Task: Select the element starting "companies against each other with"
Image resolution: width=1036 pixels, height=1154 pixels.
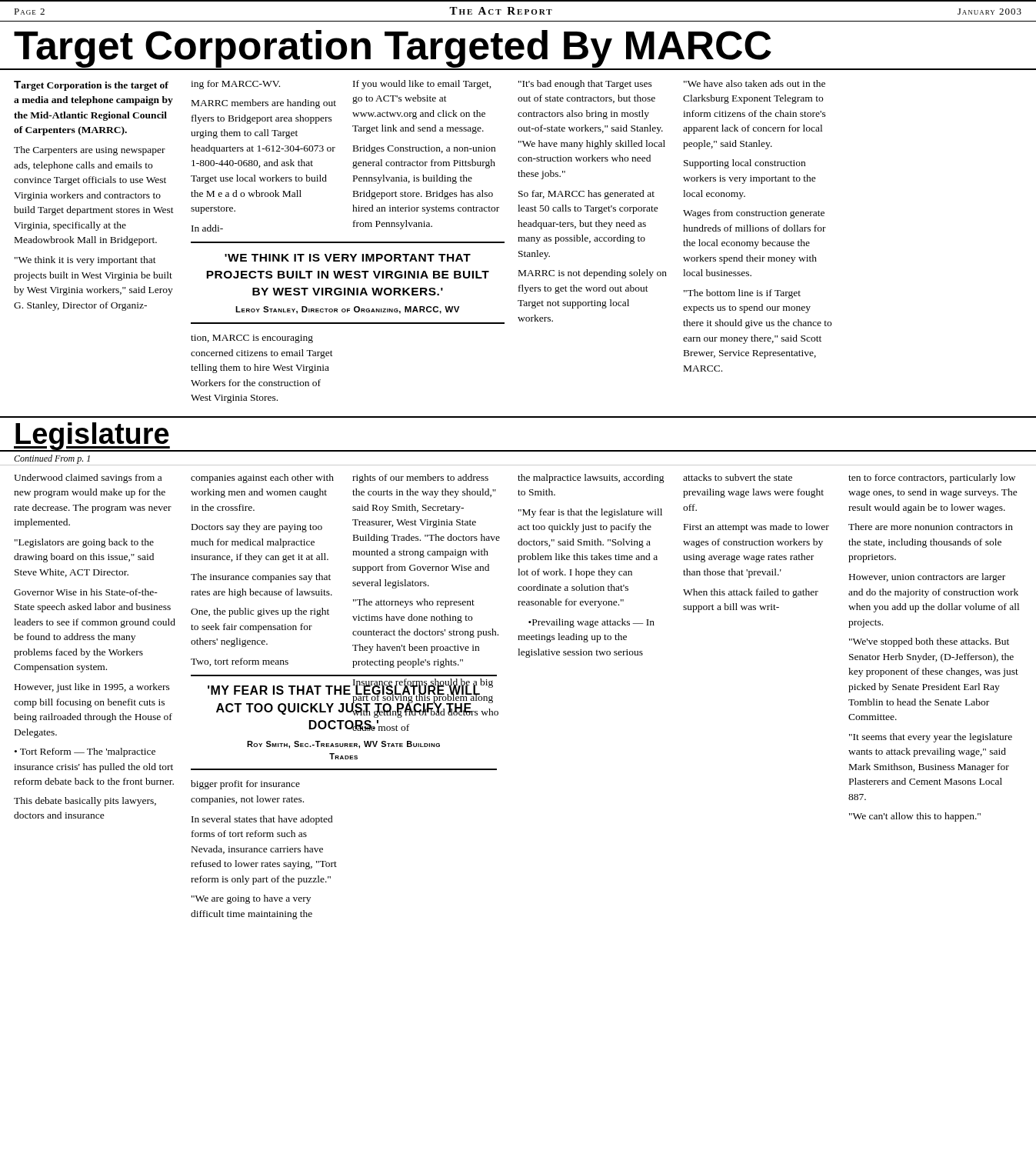Action: point(268,696)
